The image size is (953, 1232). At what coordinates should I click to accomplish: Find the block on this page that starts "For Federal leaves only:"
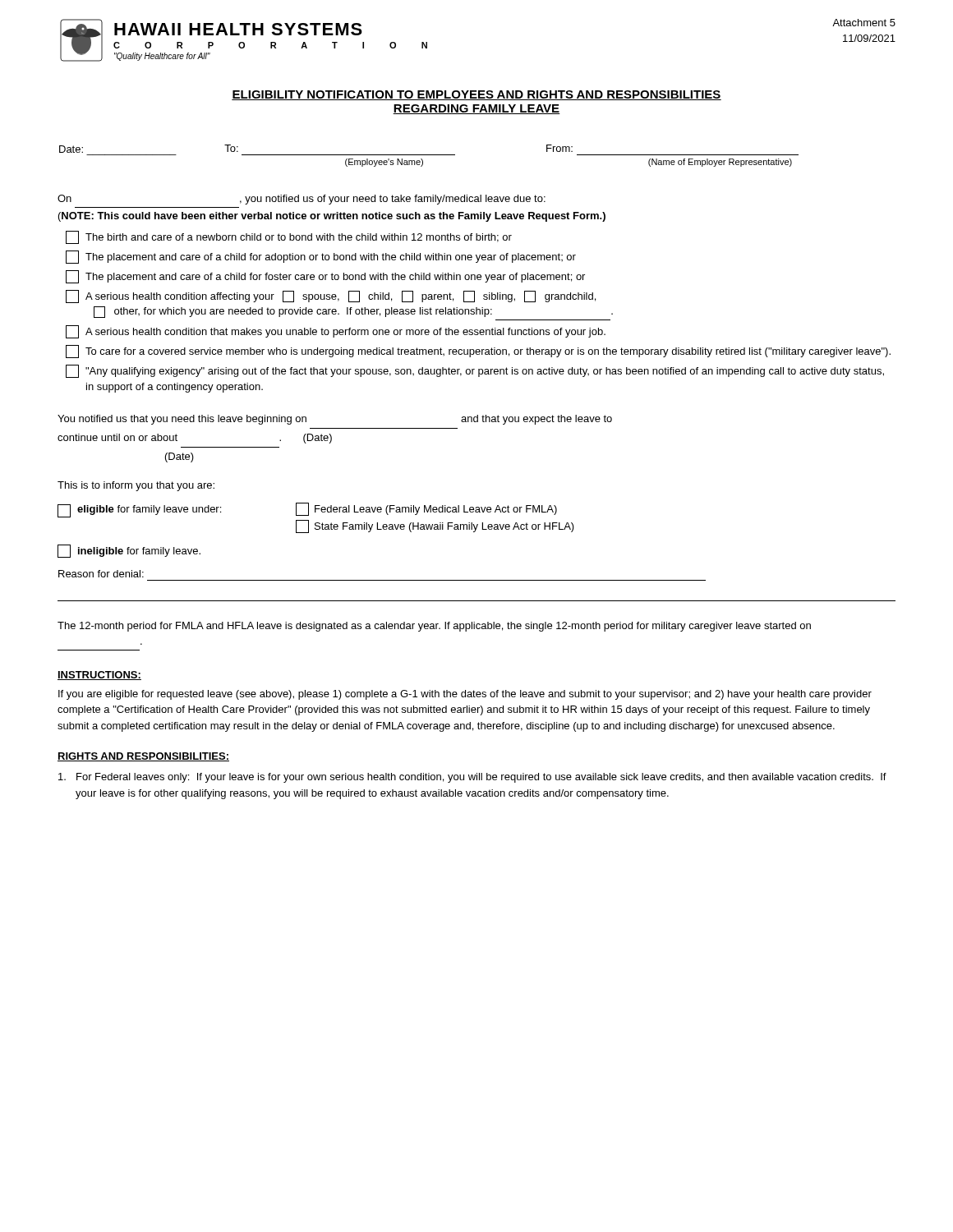tap(476, 785)
